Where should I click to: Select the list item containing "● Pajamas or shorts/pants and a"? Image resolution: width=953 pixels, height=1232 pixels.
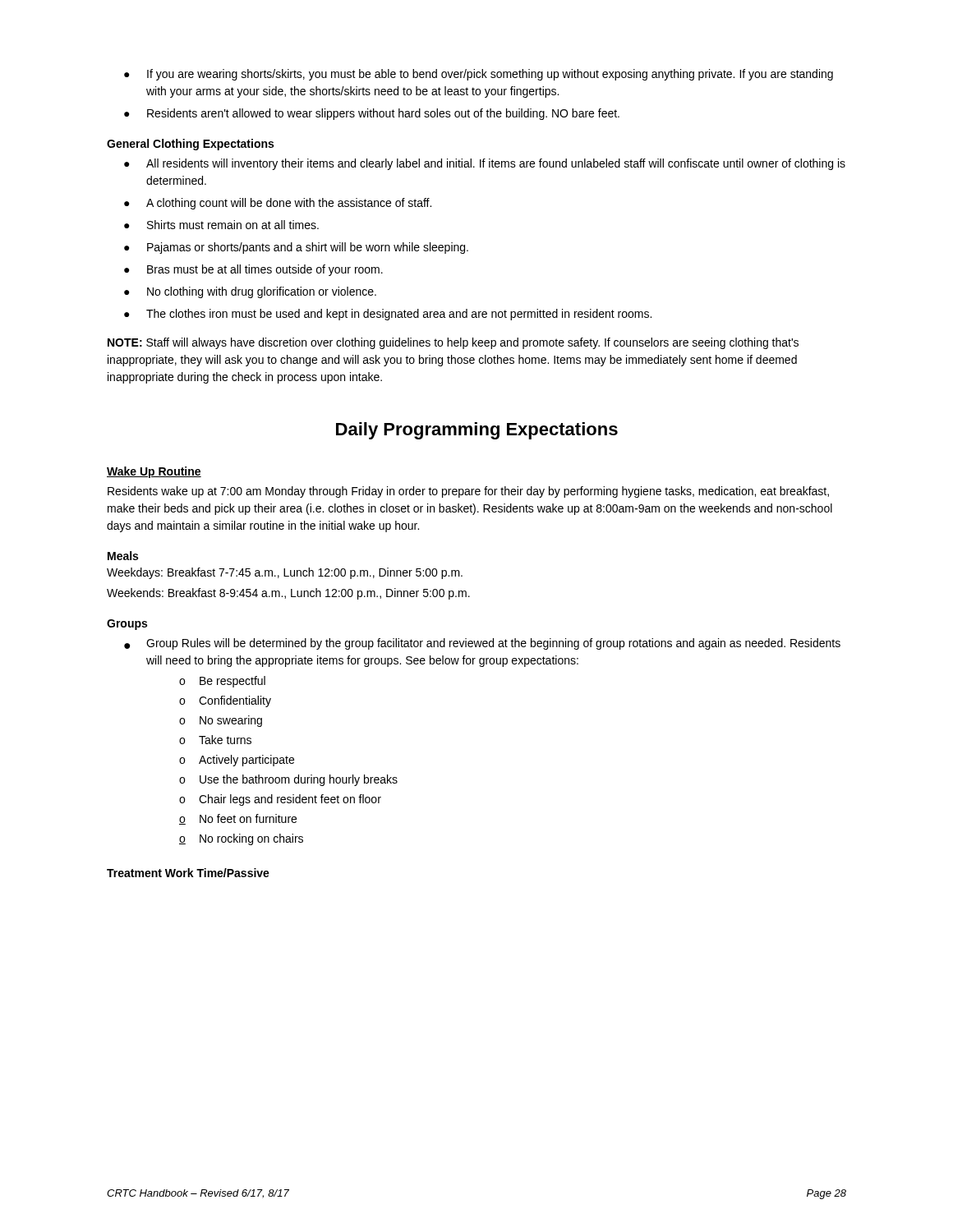pyautogui.click(x=296, y=248)
